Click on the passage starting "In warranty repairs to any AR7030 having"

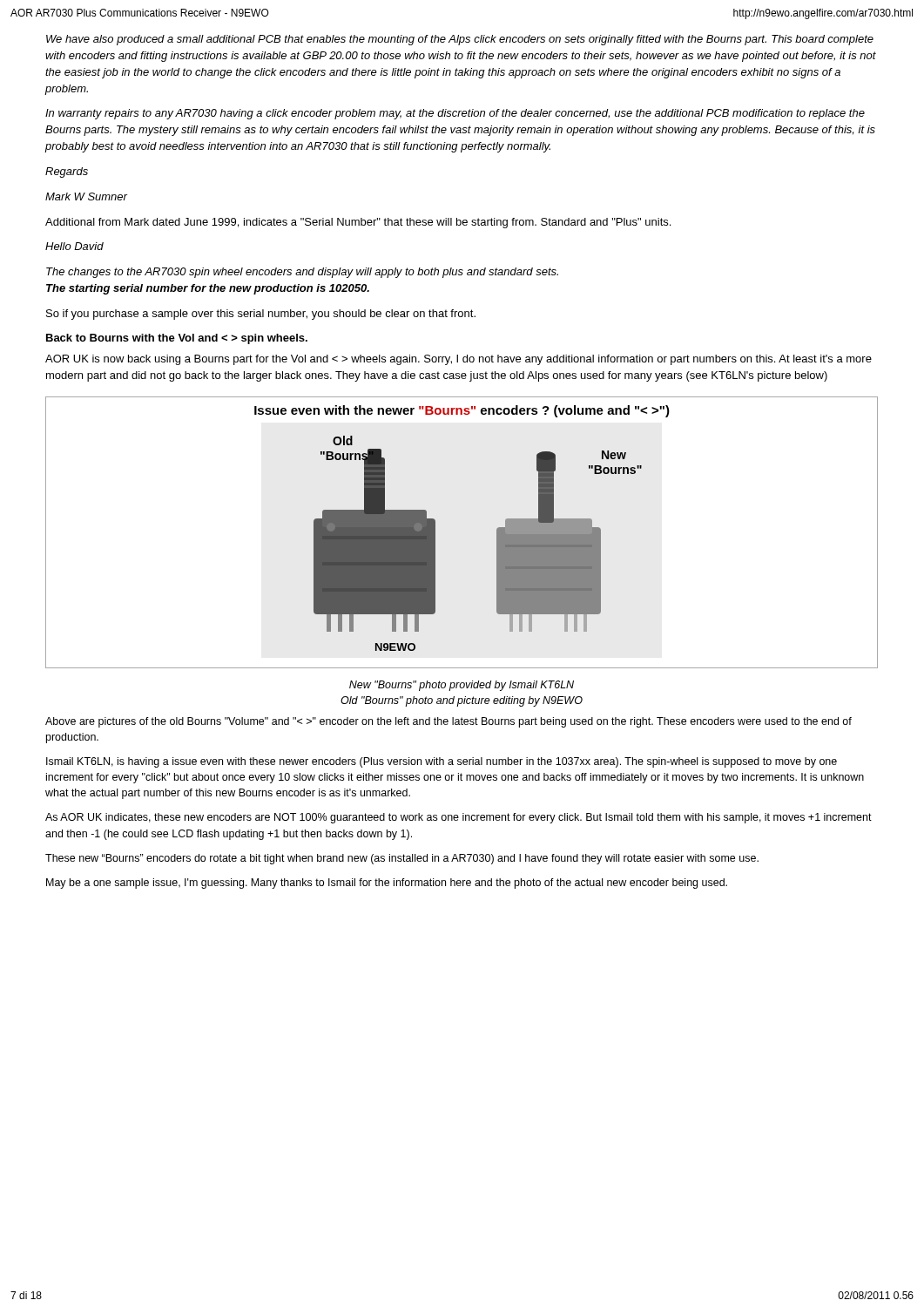[462, 130]
